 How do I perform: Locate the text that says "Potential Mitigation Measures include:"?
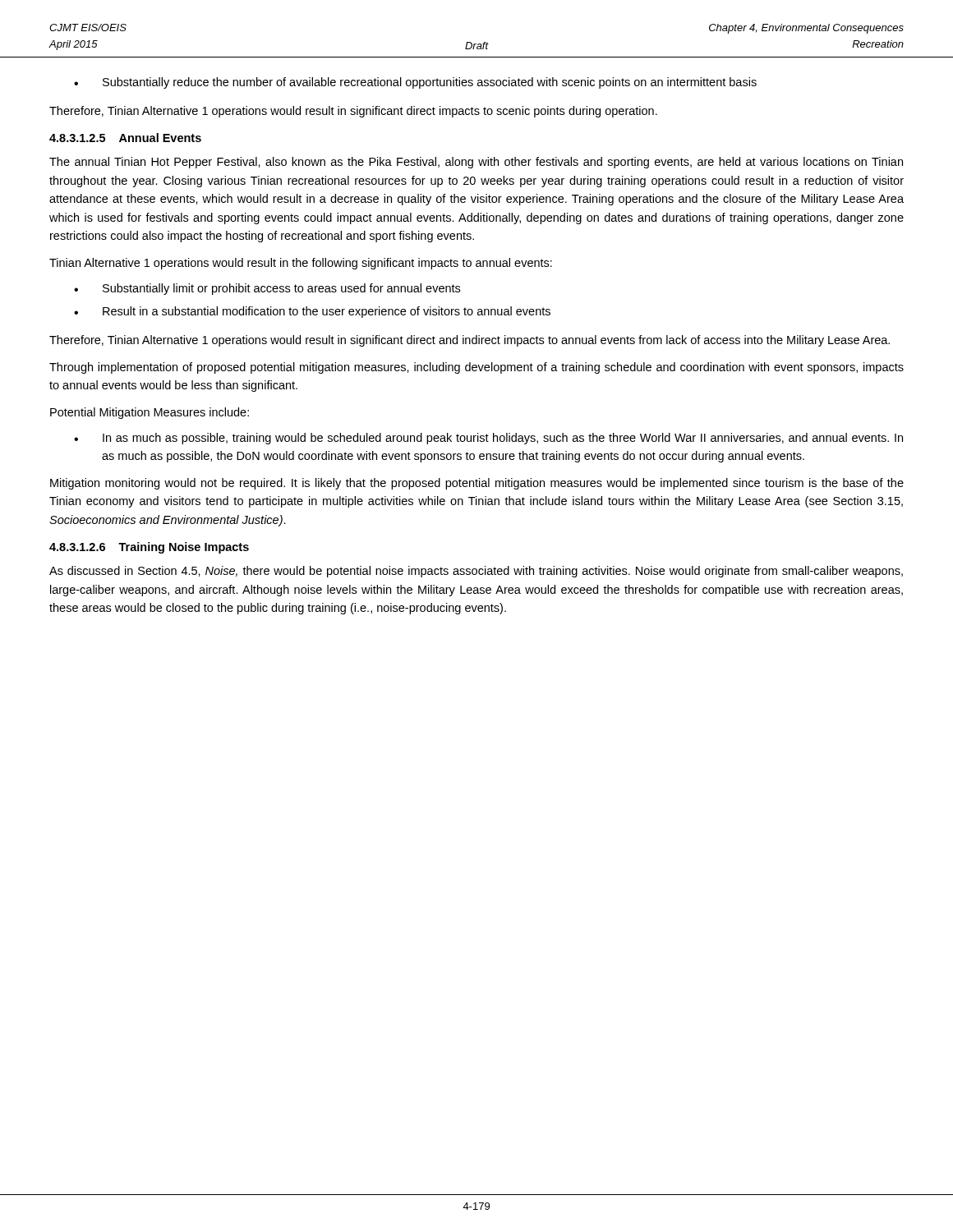pyautogui.click(x=150, y=413)
